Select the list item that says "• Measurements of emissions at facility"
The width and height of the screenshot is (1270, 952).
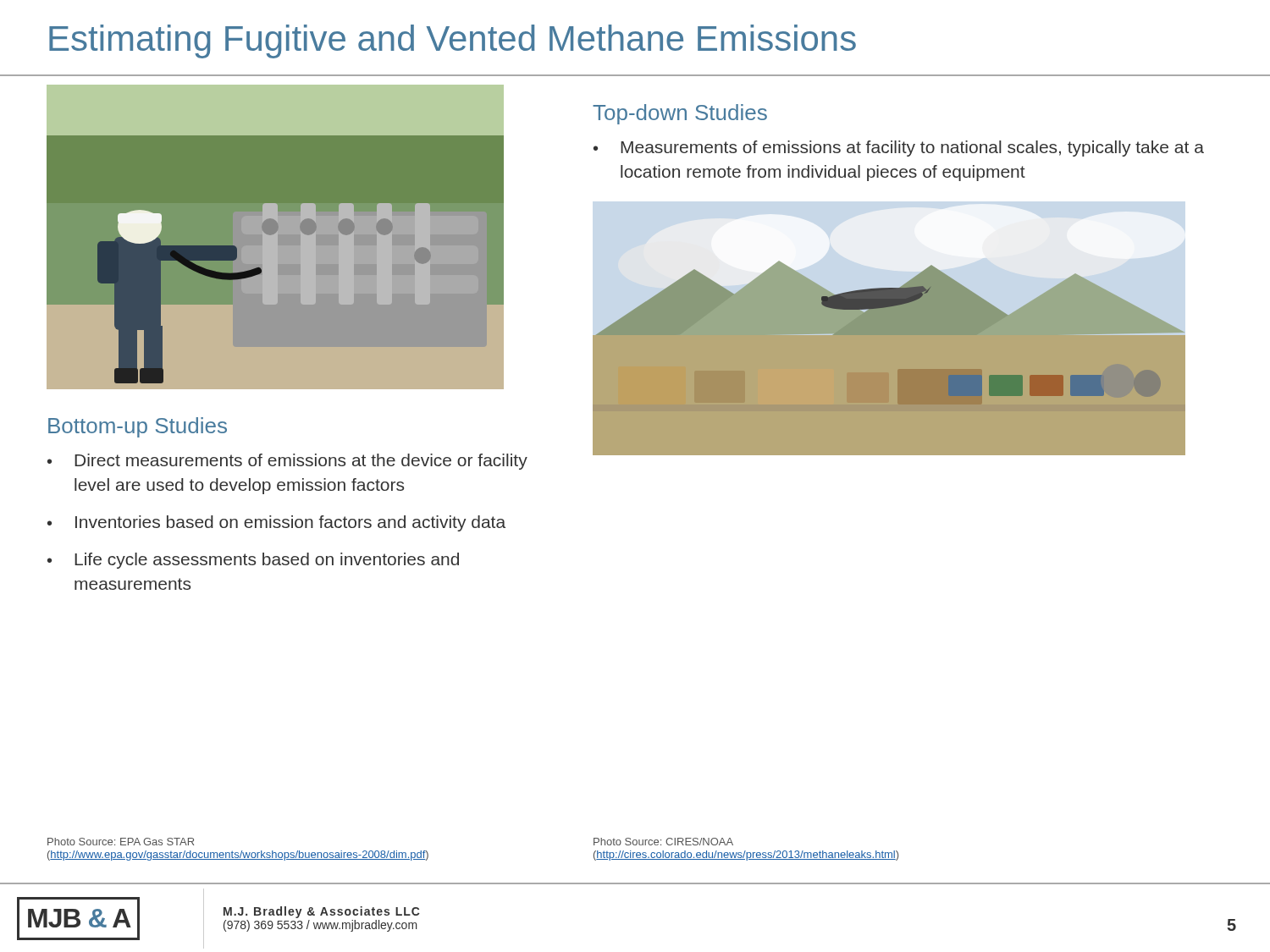click(914, 159)
